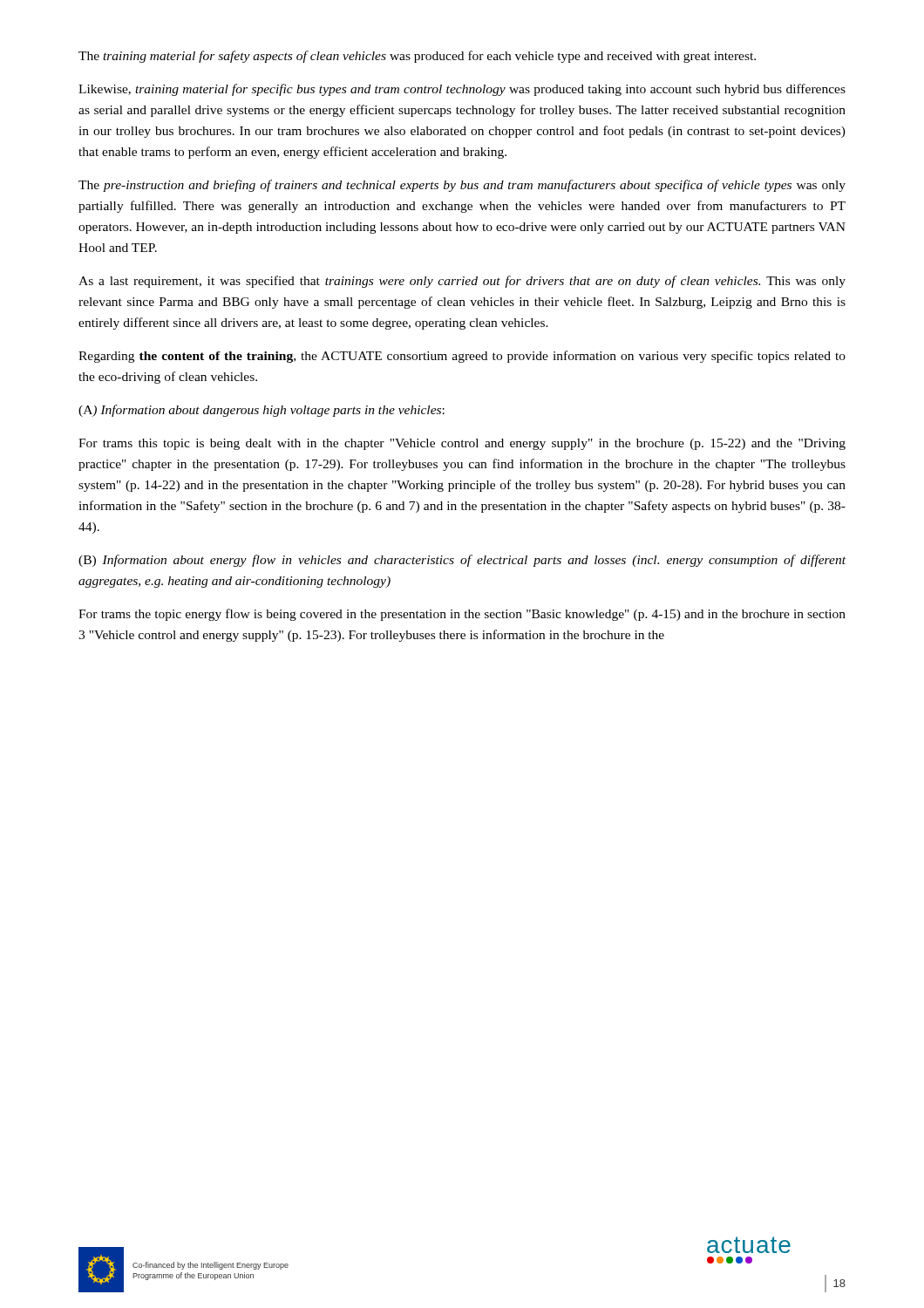Image resolution: width=924 pixels, height=1308 pixels.
Task: Where is the passage that starts "Likewise, training material for specific"?
Action: (462, 120)
